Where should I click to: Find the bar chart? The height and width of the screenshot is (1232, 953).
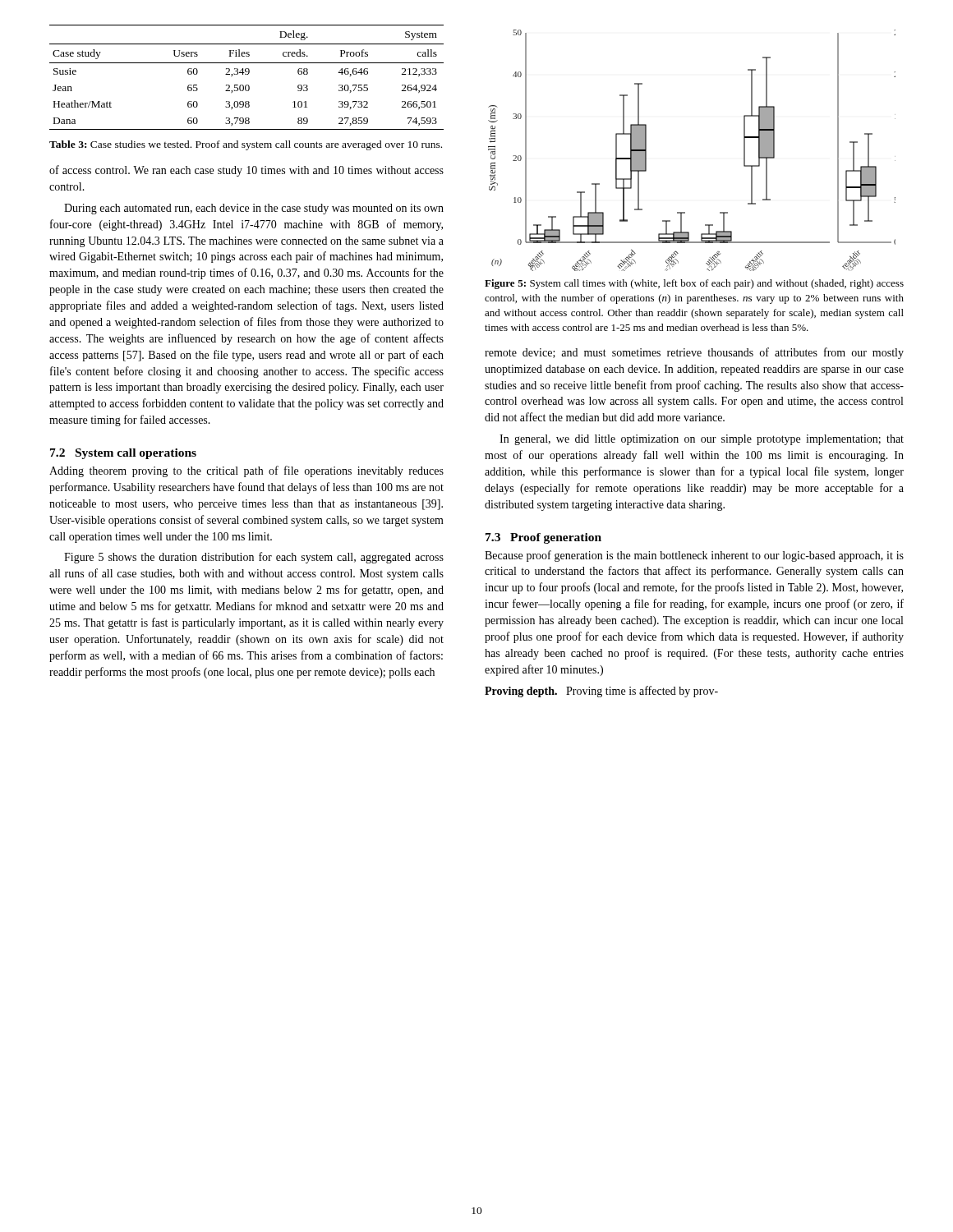694,148
